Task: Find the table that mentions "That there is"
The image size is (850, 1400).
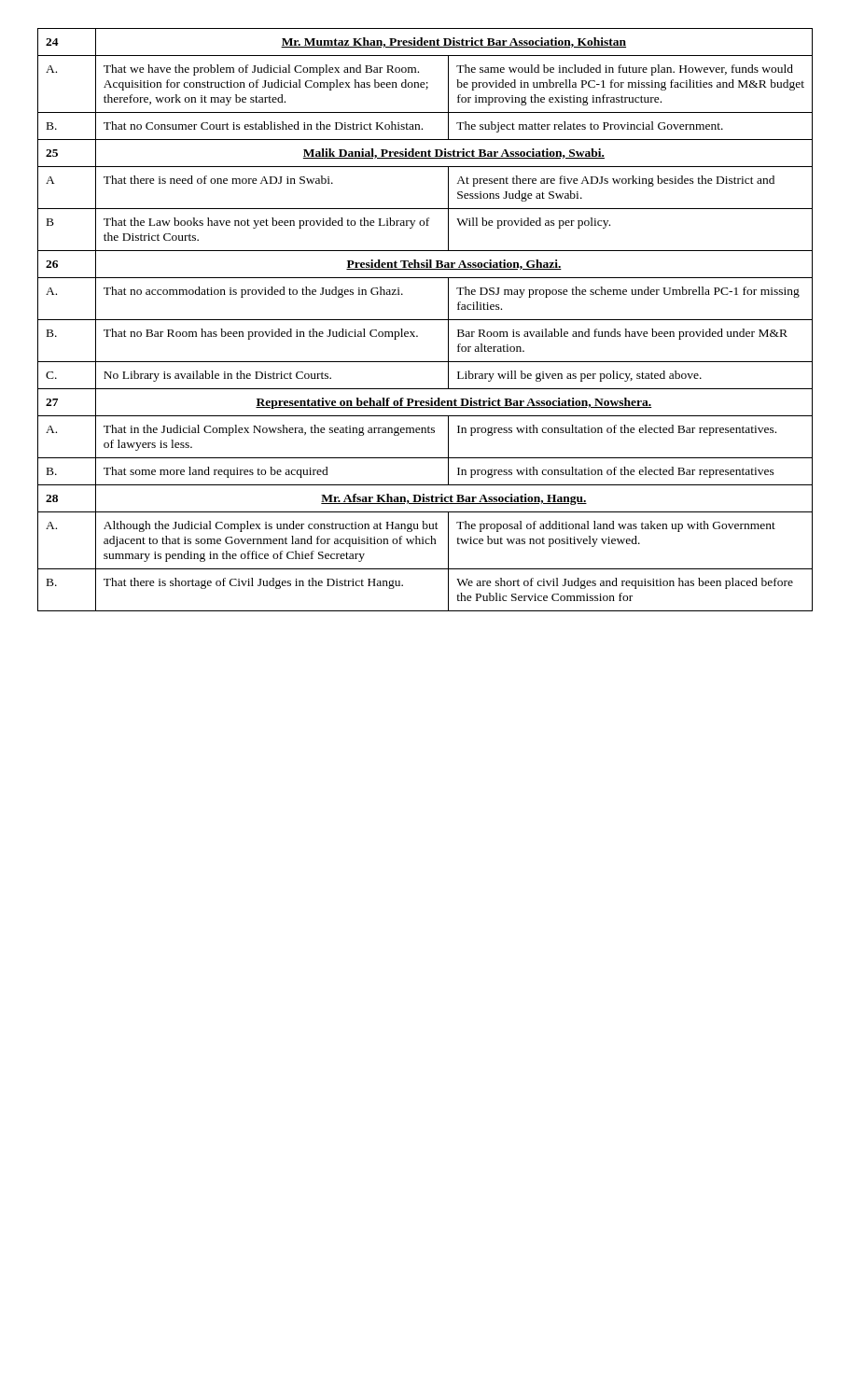Action: click(x=425, y=320)
